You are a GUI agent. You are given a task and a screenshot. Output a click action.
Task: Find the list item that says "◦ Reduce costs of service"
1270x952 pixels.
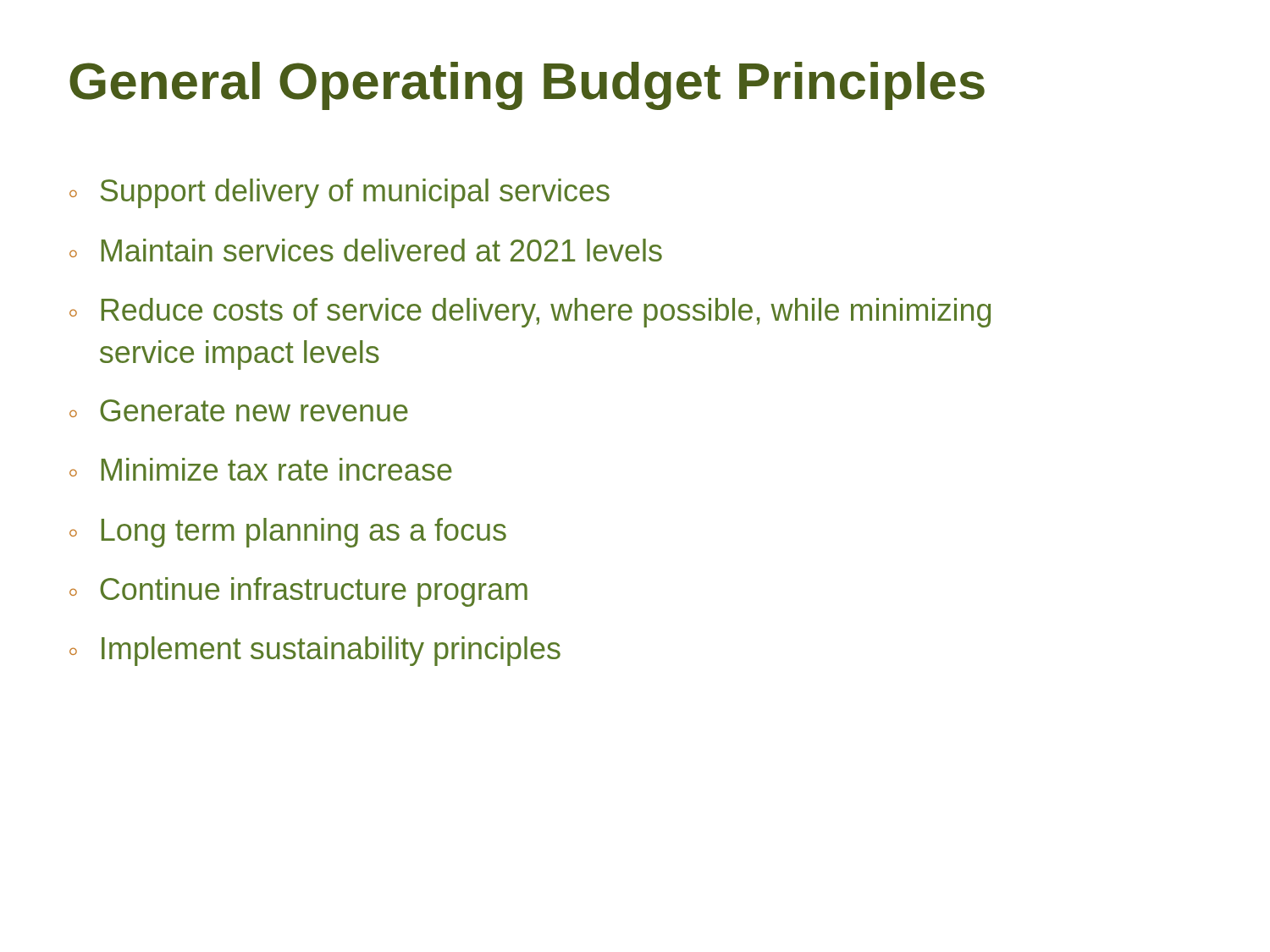point(530,332)
